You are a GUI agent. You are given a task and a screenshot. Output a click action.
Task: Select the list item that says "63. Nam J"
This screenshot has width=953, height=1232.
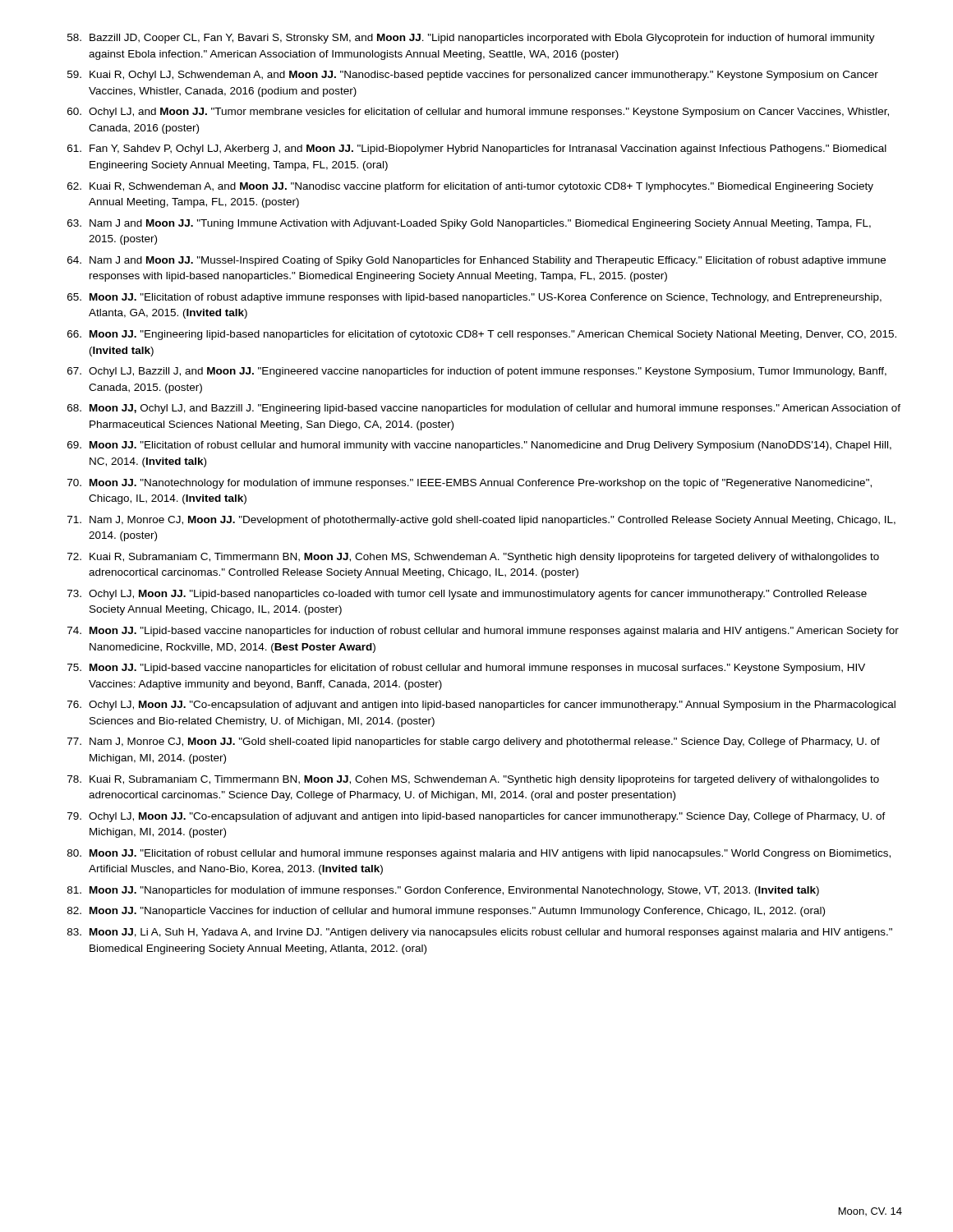point(476,231)
